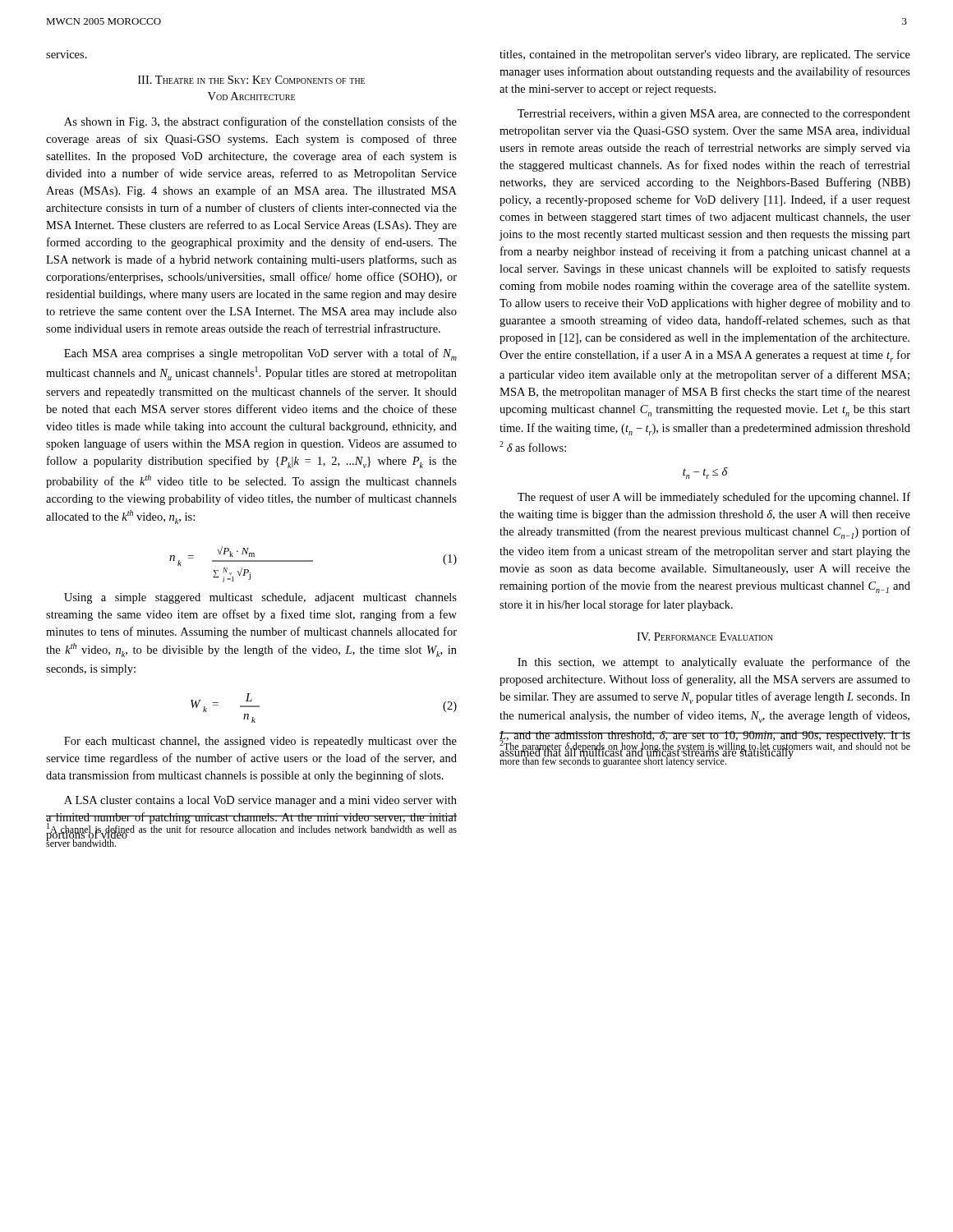Click on the text block containing "Using a simple staggered multicast schedule, adjacent multicast"
The image size is (953, 1232).
tap(251, 633)
